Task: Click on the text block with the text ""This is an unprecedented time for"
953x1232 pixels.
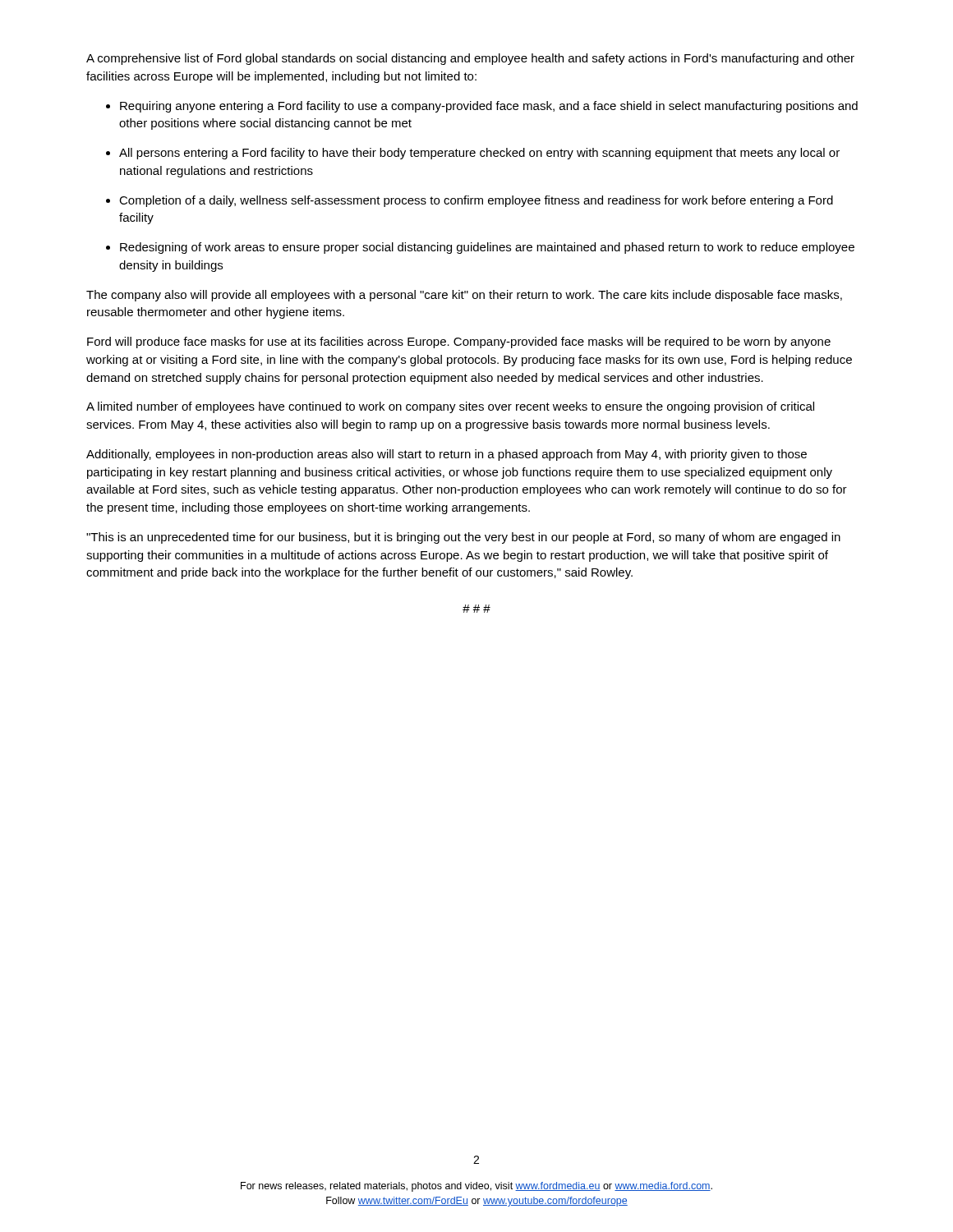Action: click(463, 554)
